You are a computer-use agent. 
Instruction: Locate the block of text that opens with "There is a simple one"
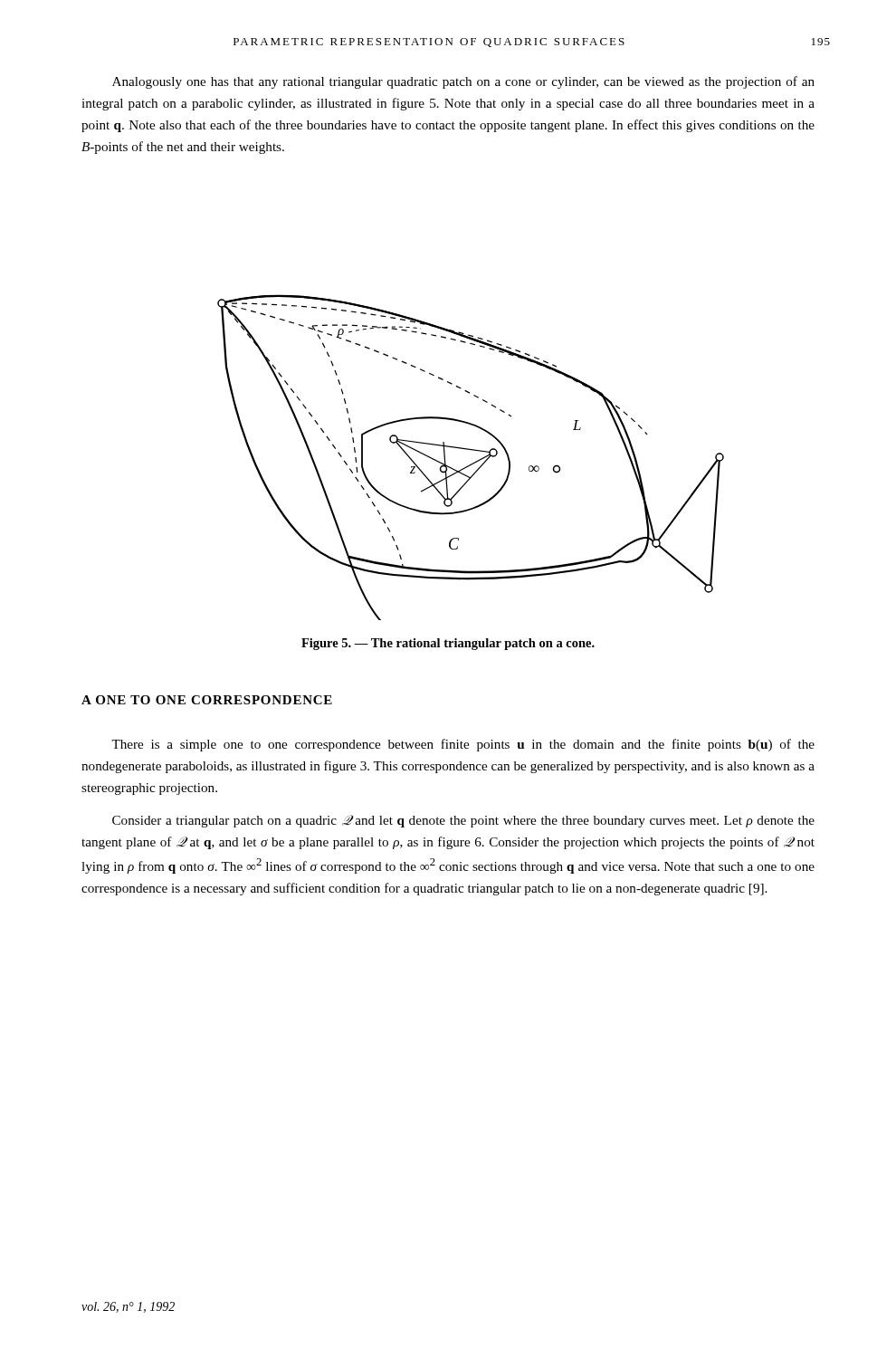point(448,816)
